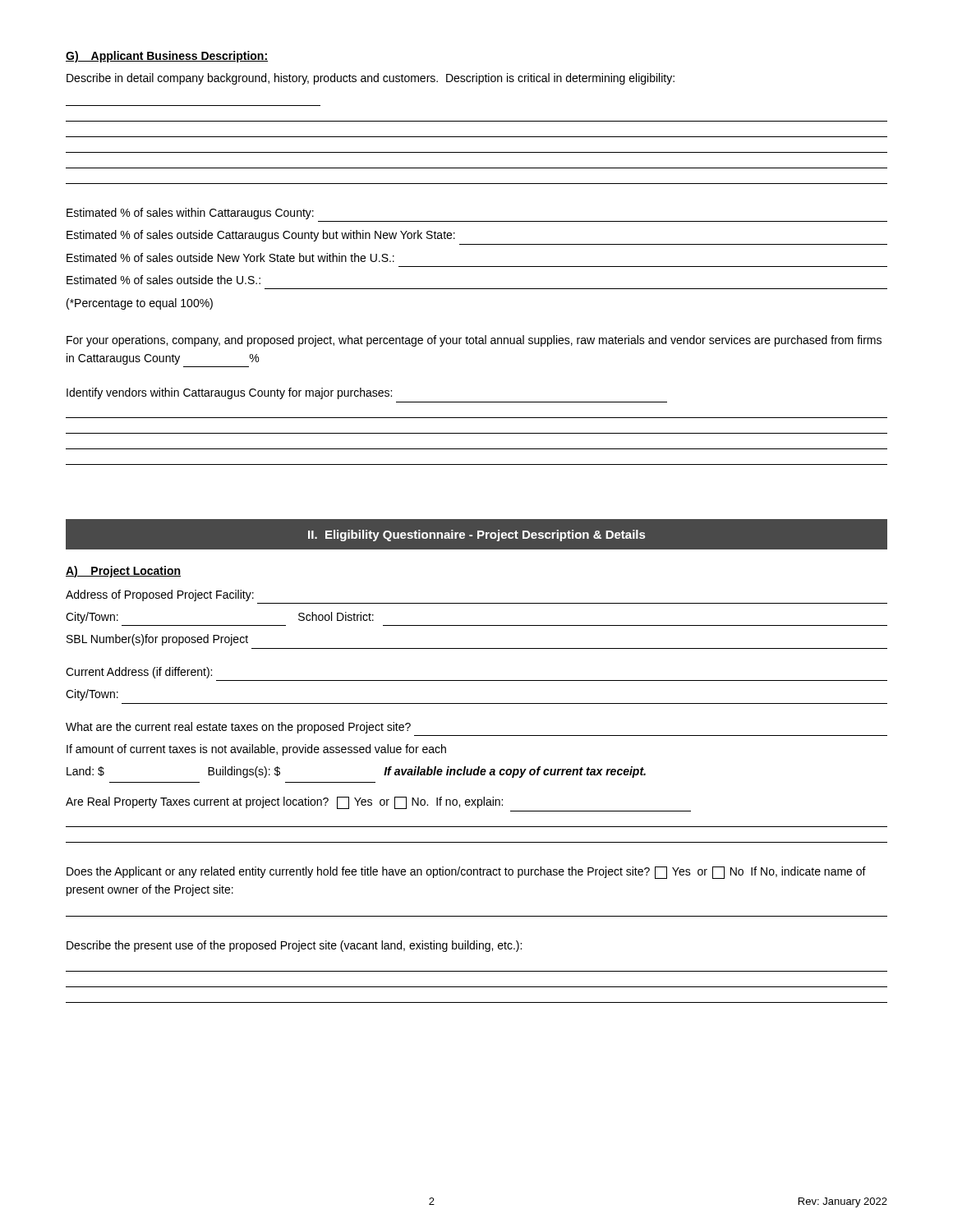
Task: Point to "A) Project Location"
Action: click(123, 571)
